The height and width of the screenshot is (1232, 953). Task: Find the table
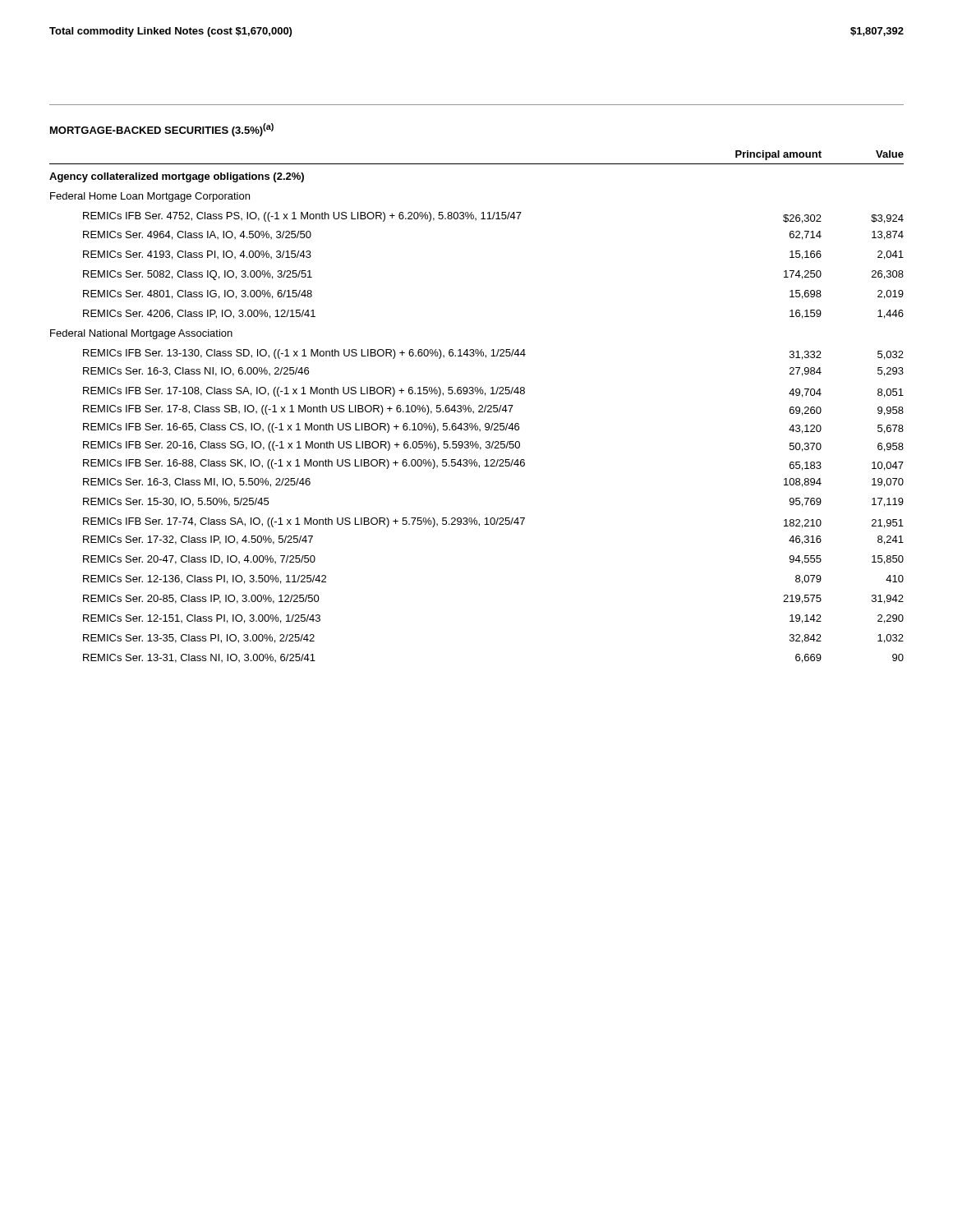coord(476,408)
